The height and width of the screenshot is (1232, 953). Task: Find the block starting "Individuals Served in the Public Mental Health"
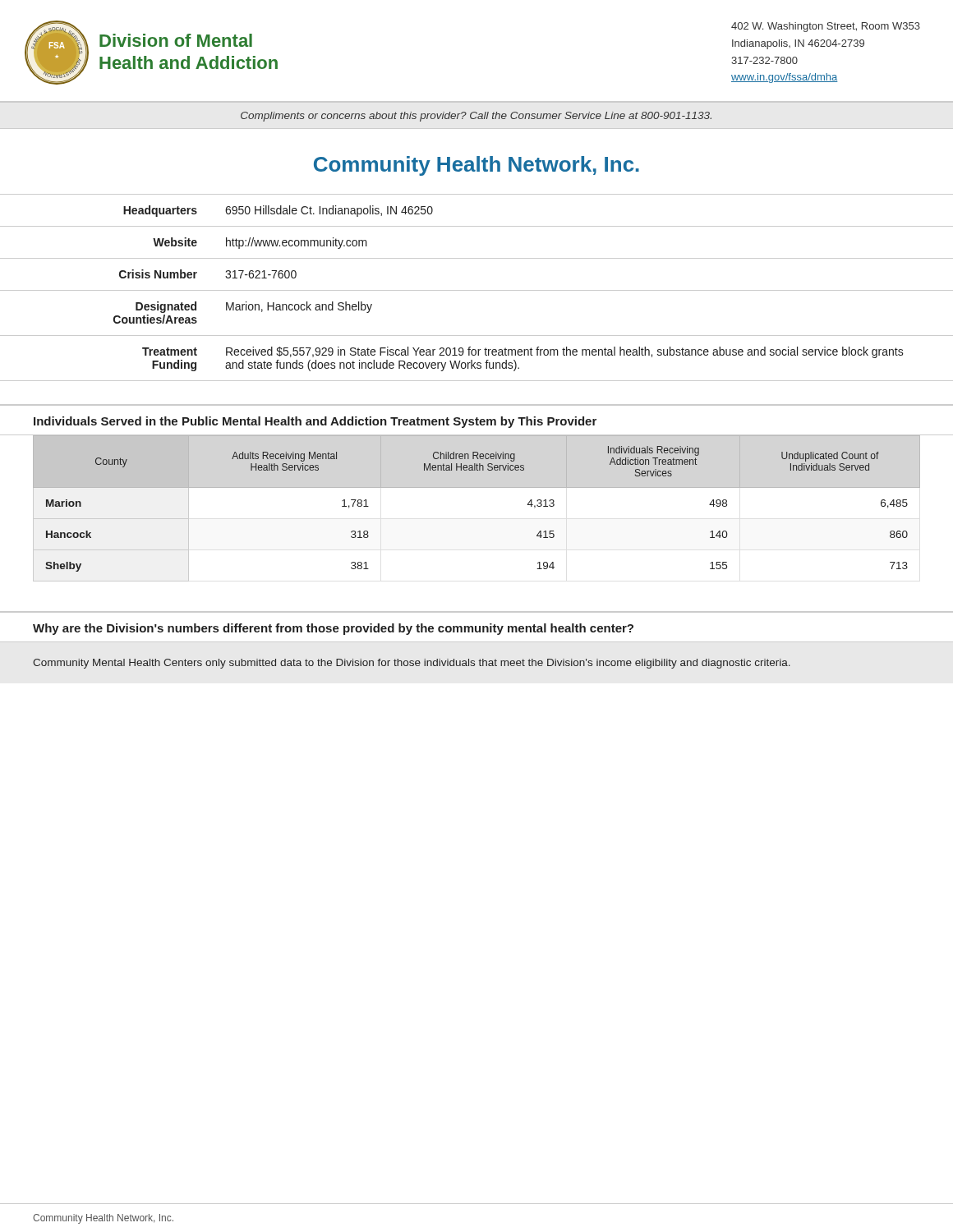pos(315,421)
